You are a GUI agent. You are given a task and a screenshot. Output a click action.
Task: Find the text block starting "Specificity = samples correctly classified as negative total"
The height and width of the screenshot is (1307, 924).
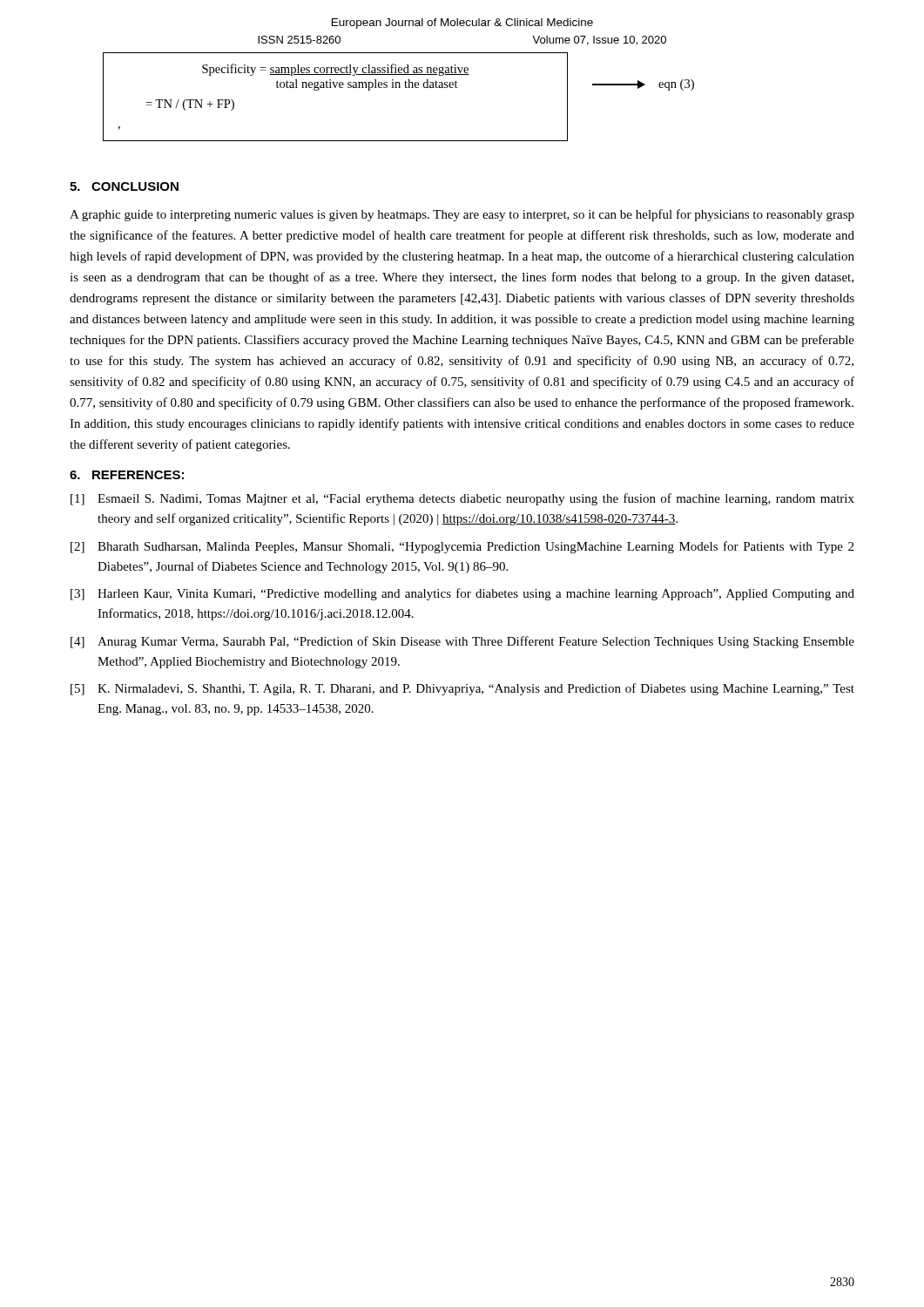[335, 97]
